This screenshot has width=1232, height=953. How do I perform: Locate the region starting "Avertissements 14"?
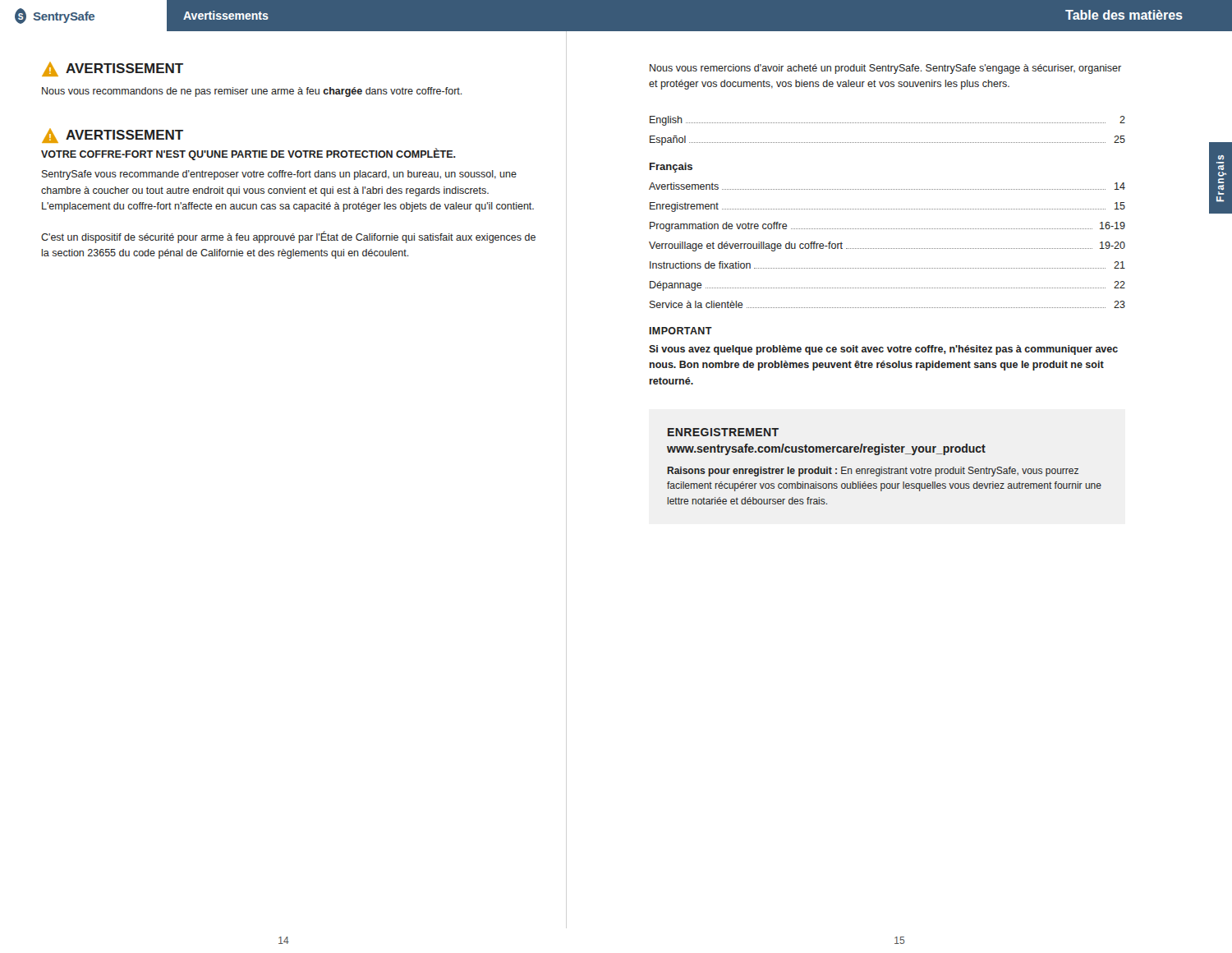click(x=887, y=186)
